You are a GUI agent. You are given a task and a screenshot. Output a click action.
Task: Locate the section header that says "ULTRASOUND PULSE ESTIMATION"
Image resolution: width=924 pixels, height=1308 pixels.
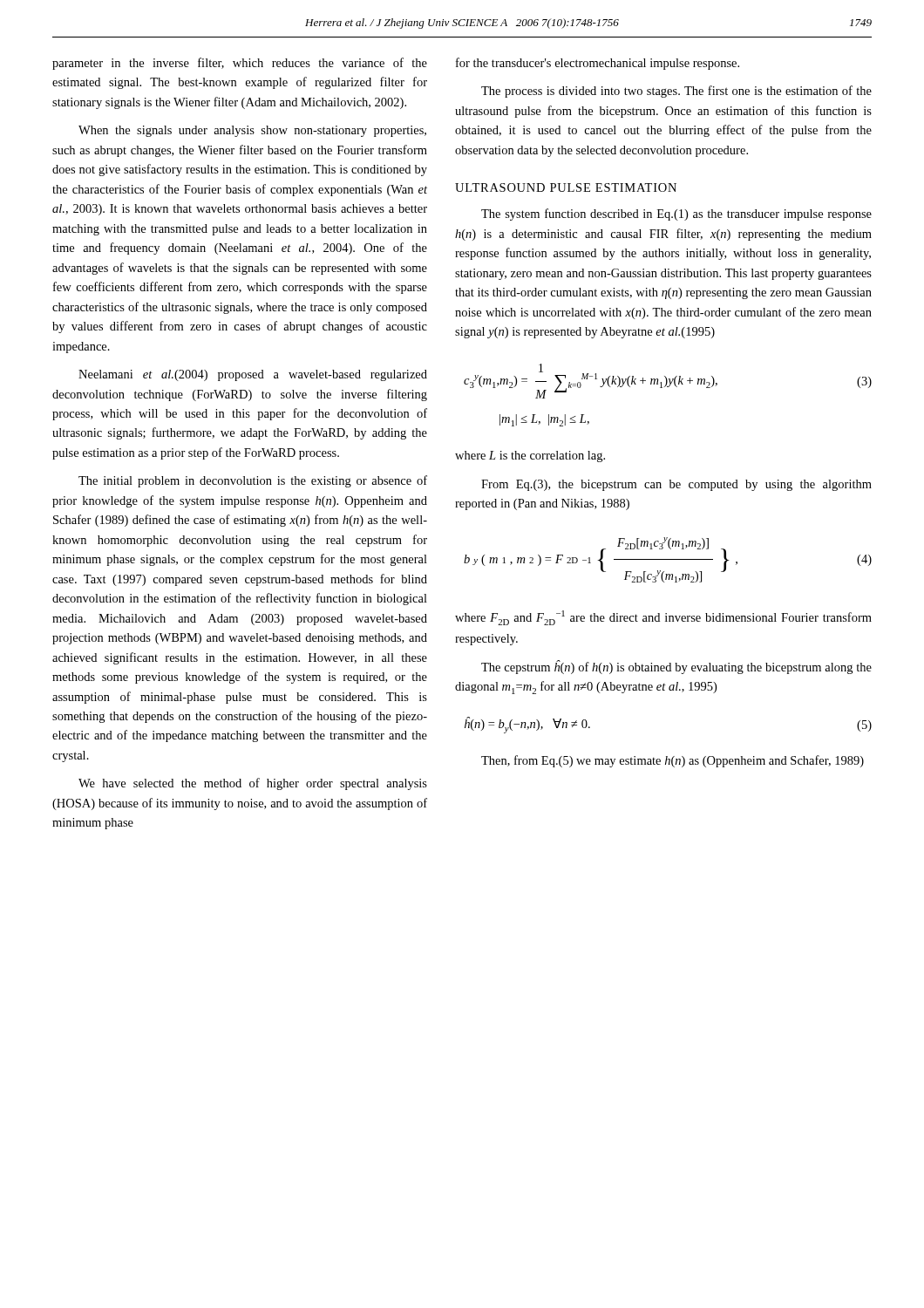(566, 188)
